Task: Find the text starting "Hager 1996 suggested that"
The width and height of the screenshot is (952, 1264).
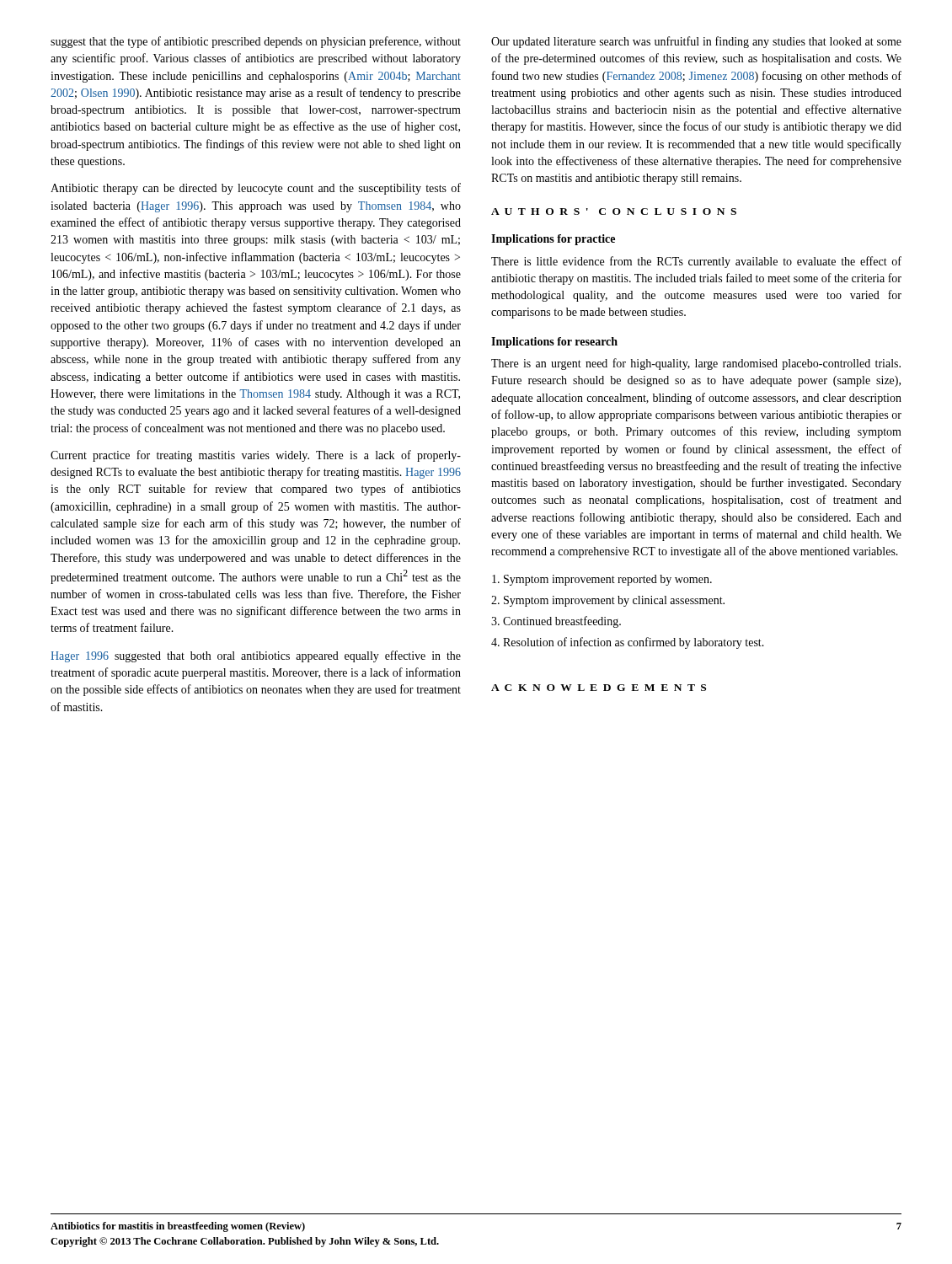Action: (x=256, y=682)
